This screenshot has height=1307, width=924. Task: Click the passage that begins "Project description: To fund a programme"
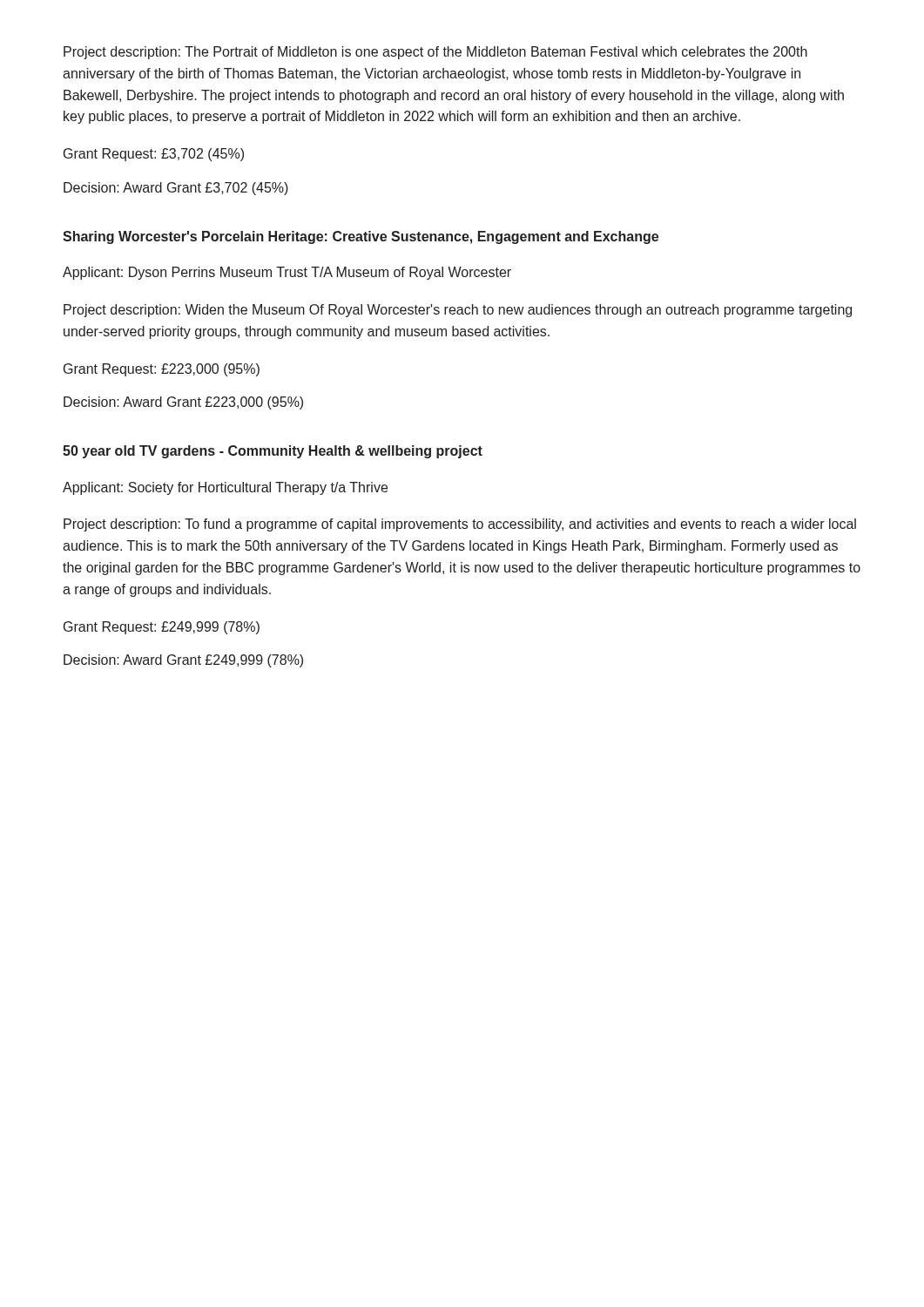pyautogui.click(x=462, y=557)
